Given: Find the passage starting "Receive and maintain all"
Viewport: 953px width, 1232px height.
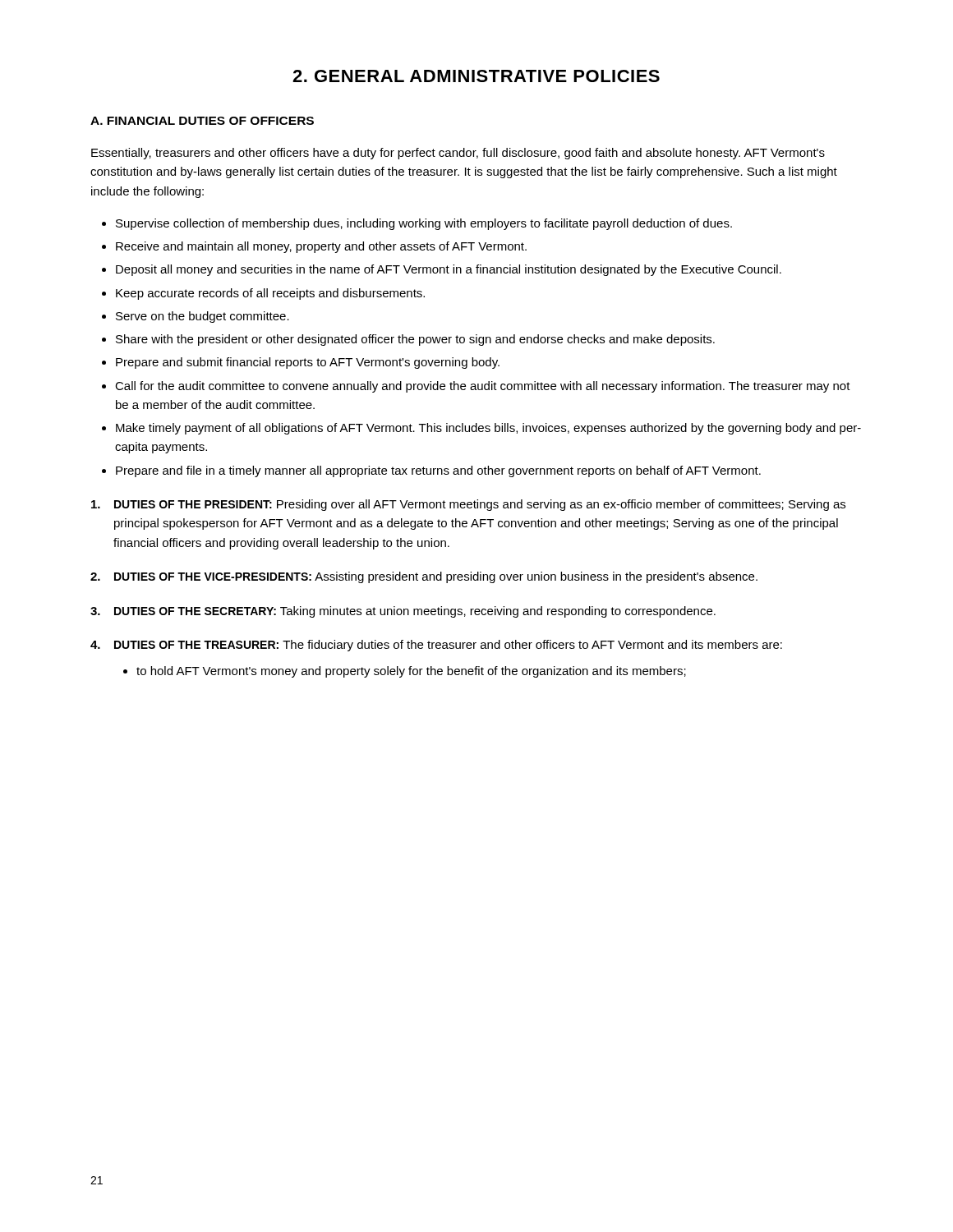Looking at the screenshot, I should tap(321, 246).
